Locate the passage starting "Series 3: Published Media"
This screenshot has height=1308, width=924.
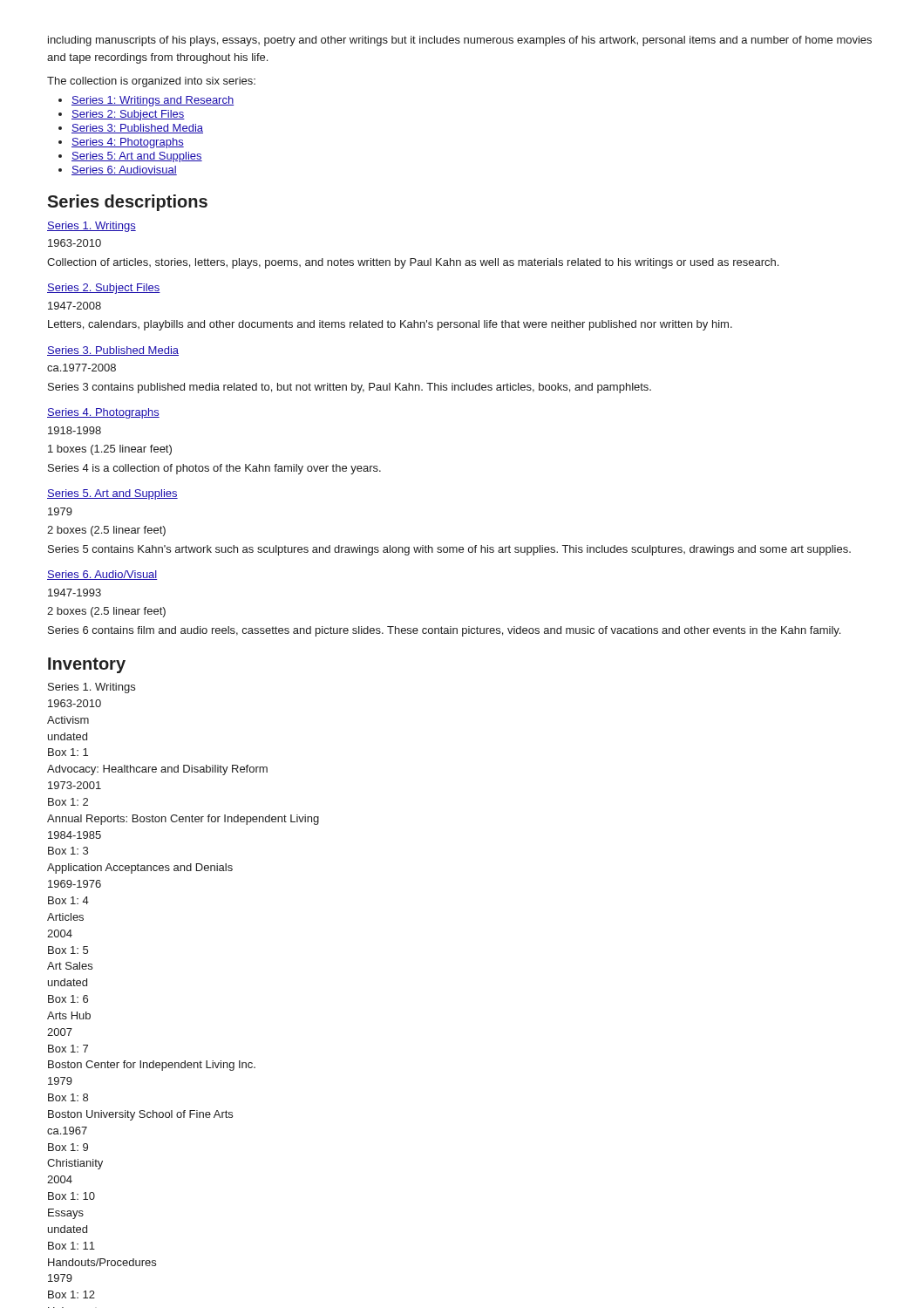[137, 127]
